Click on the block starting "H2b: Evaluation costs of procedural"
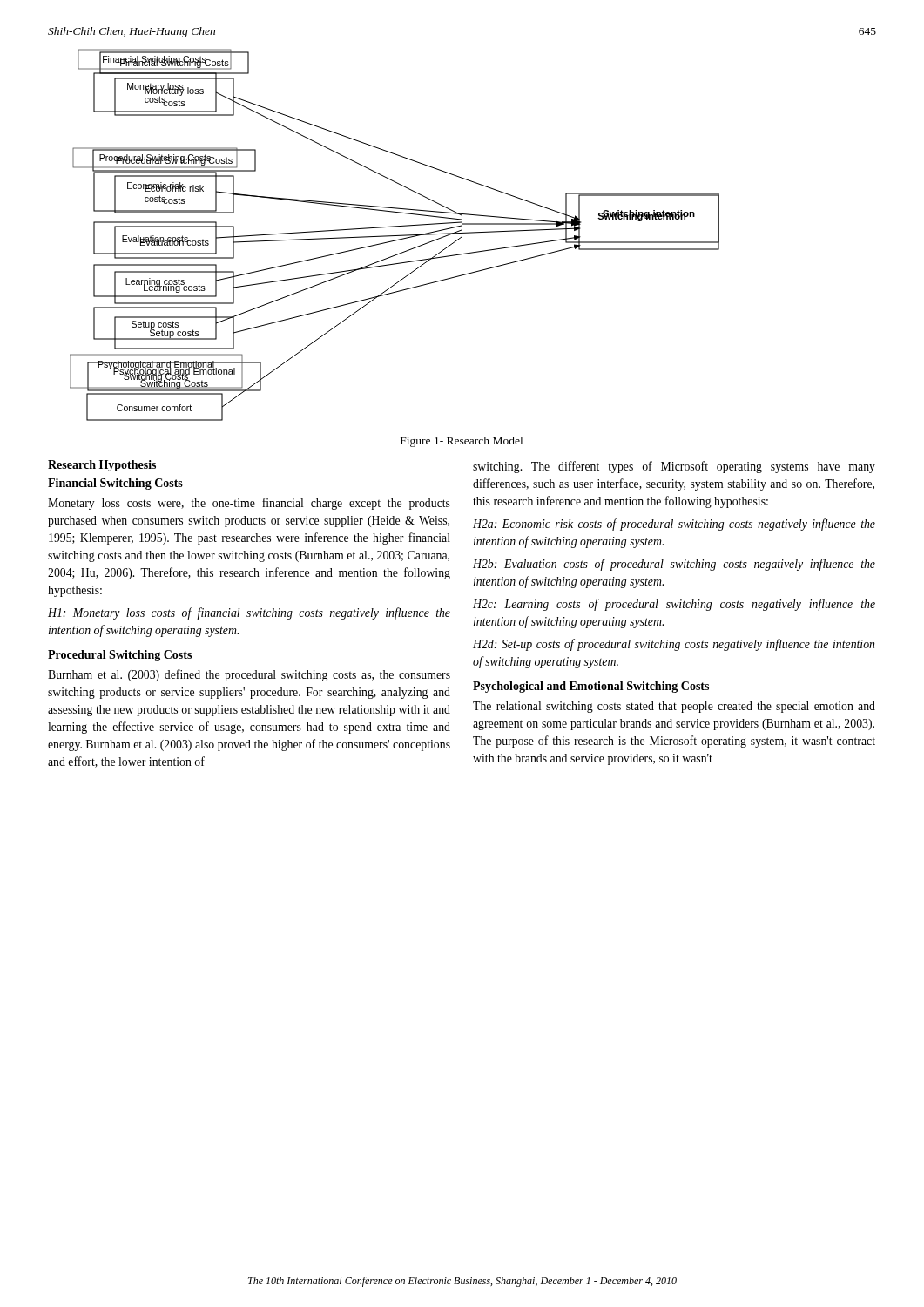The height and width of the screenshot is (1307, 924). [674, 573]
